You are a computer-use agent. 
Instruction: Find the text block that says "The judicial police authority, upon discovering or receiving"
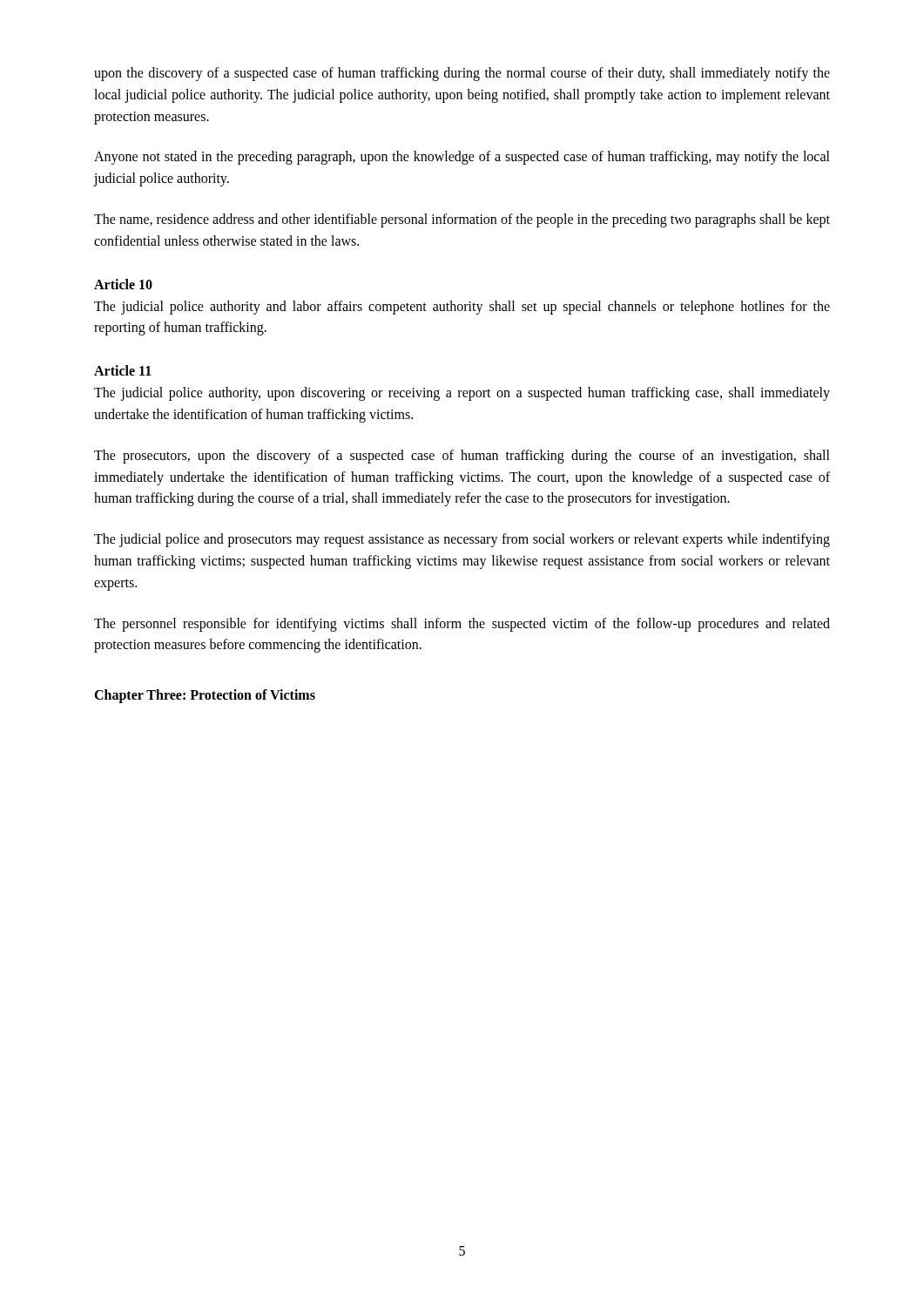pos(462,403)
